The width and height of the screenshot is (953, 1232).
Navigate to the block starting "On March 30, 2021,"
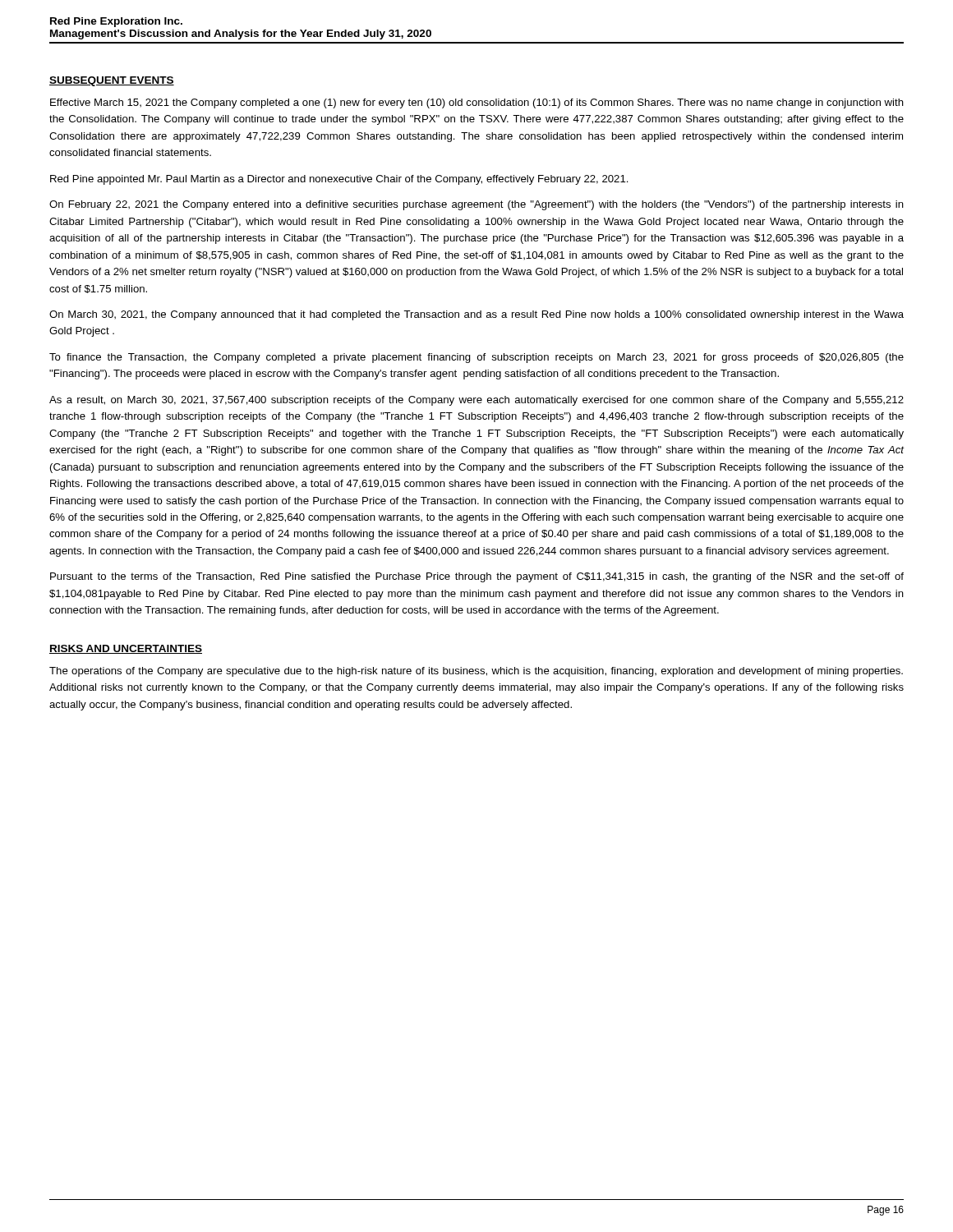(x=476, y=323)
